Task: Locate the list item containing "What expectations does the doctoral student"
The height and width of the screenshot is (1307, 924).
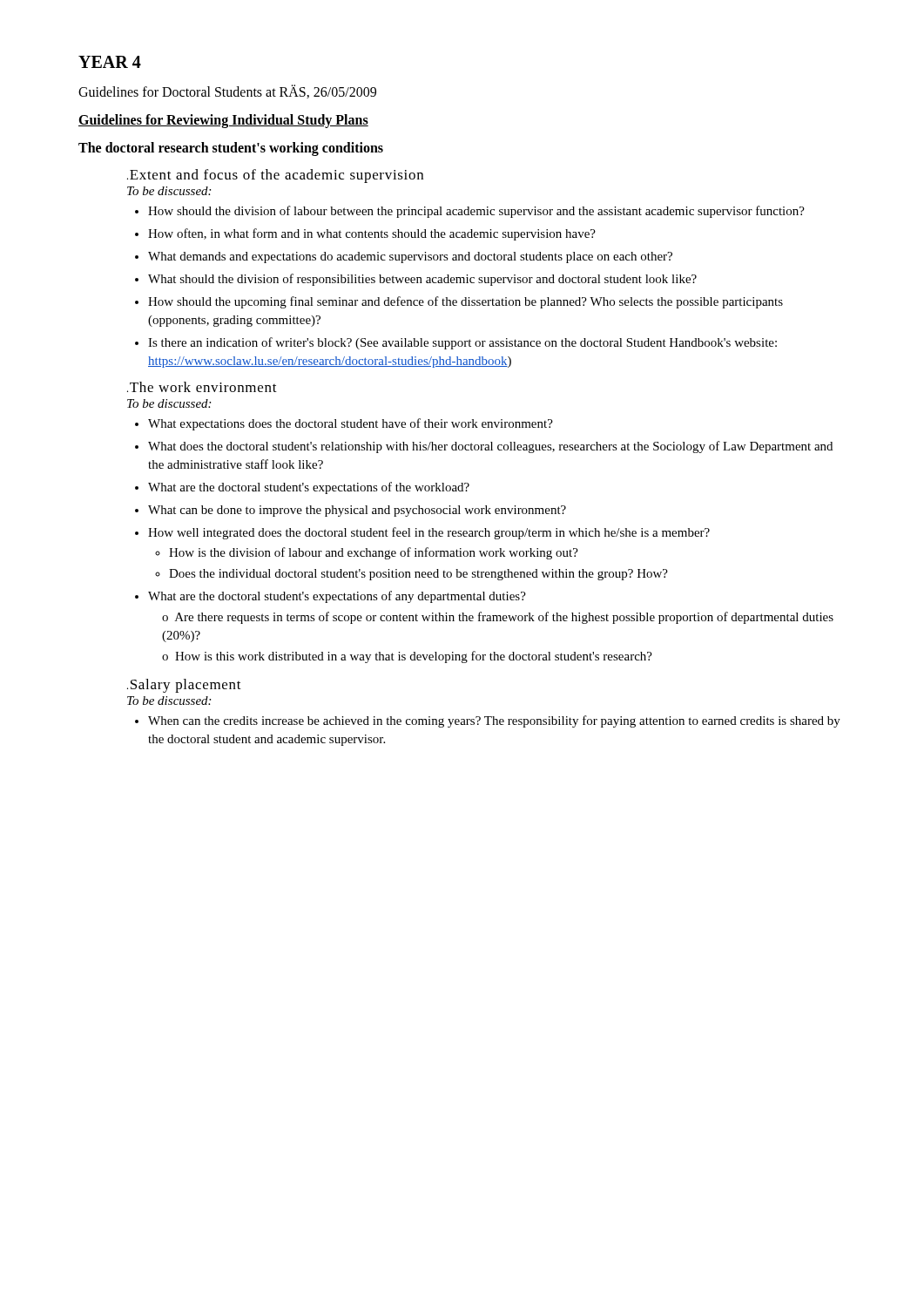Action: pyautogui.click(x=350, y=423)
